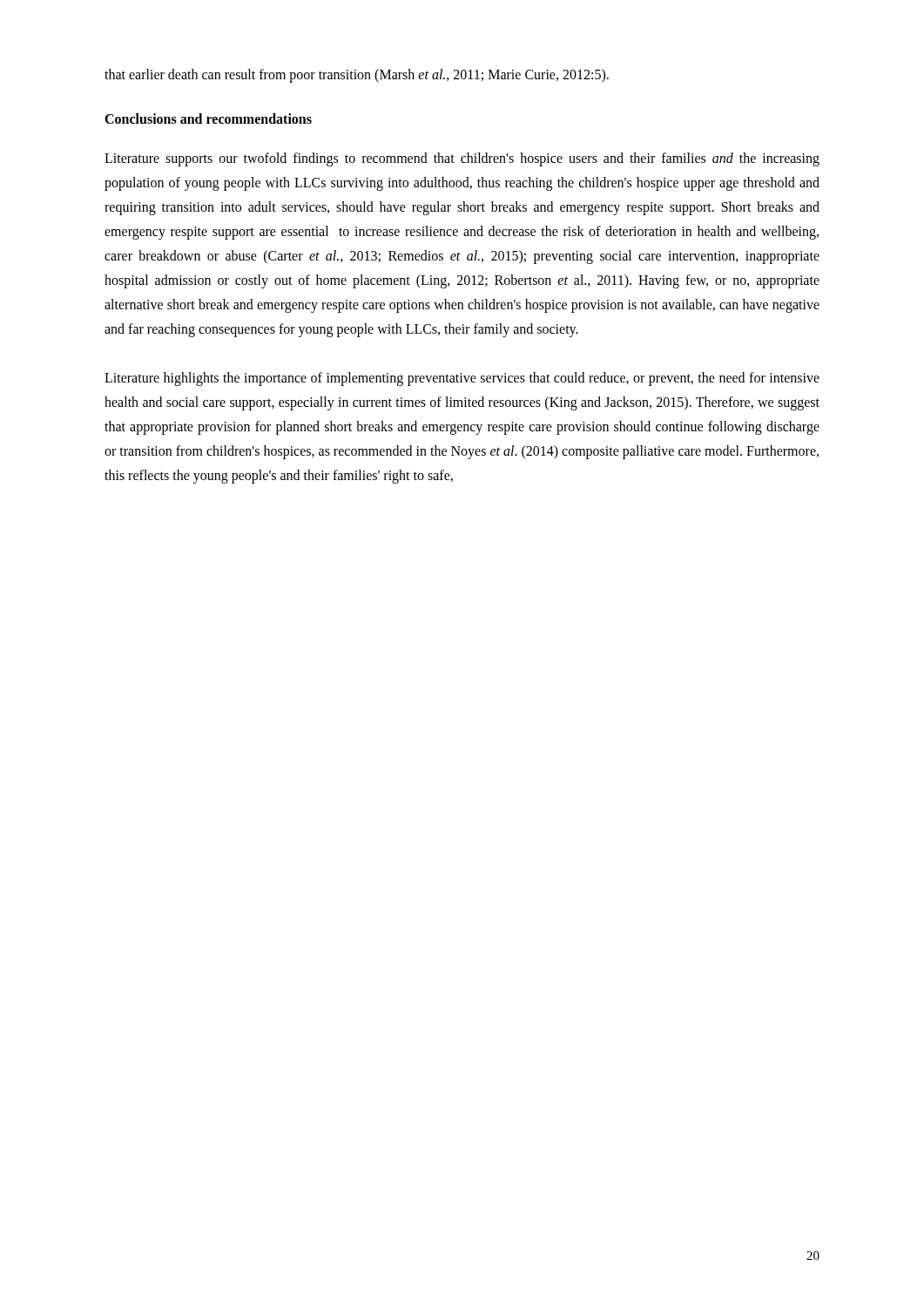Find the block starting "that earlier death can result from poor"

coord(357,74)
